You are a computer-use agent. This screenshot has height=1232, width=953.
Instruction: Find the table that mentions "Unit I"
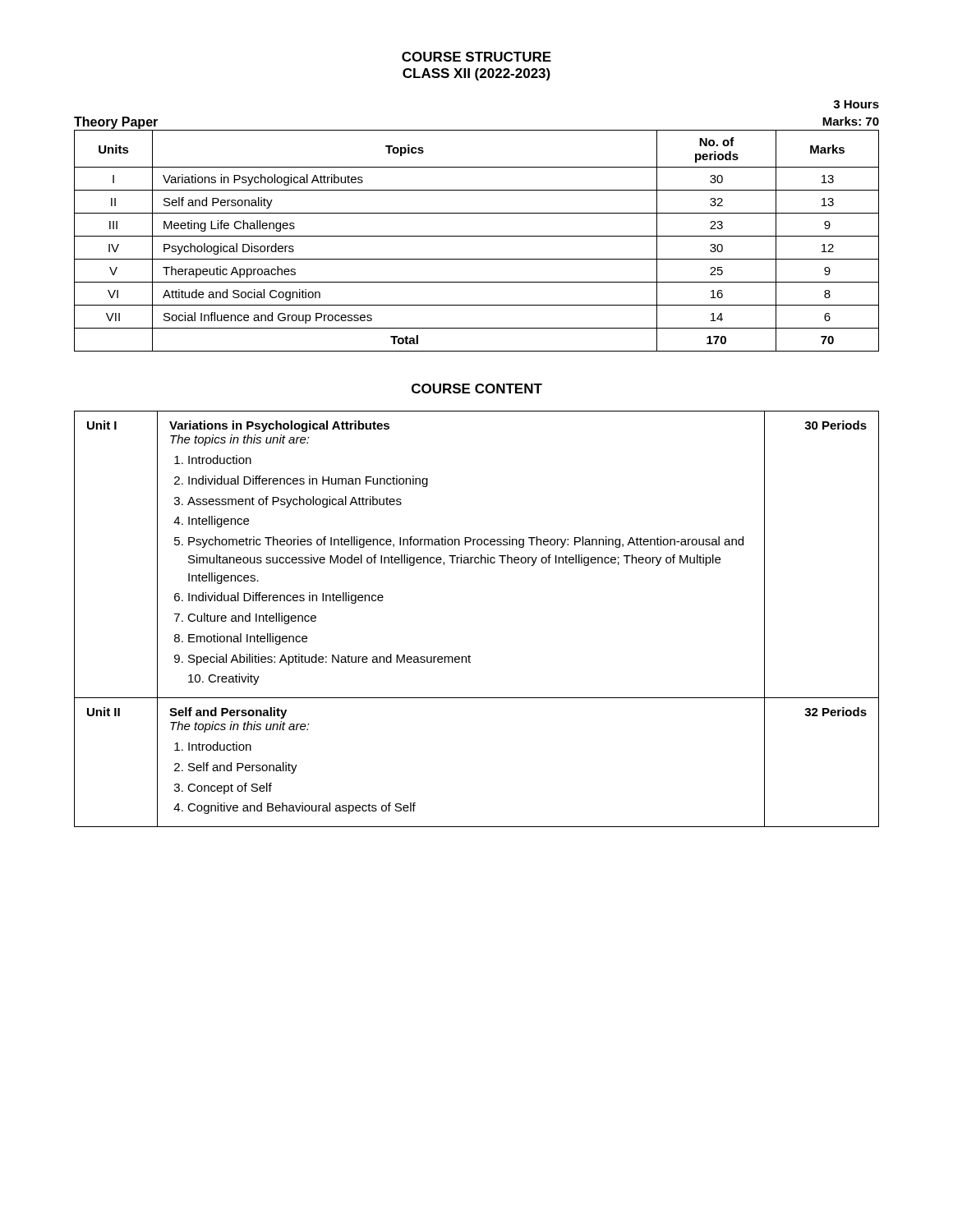click(476, 619)
